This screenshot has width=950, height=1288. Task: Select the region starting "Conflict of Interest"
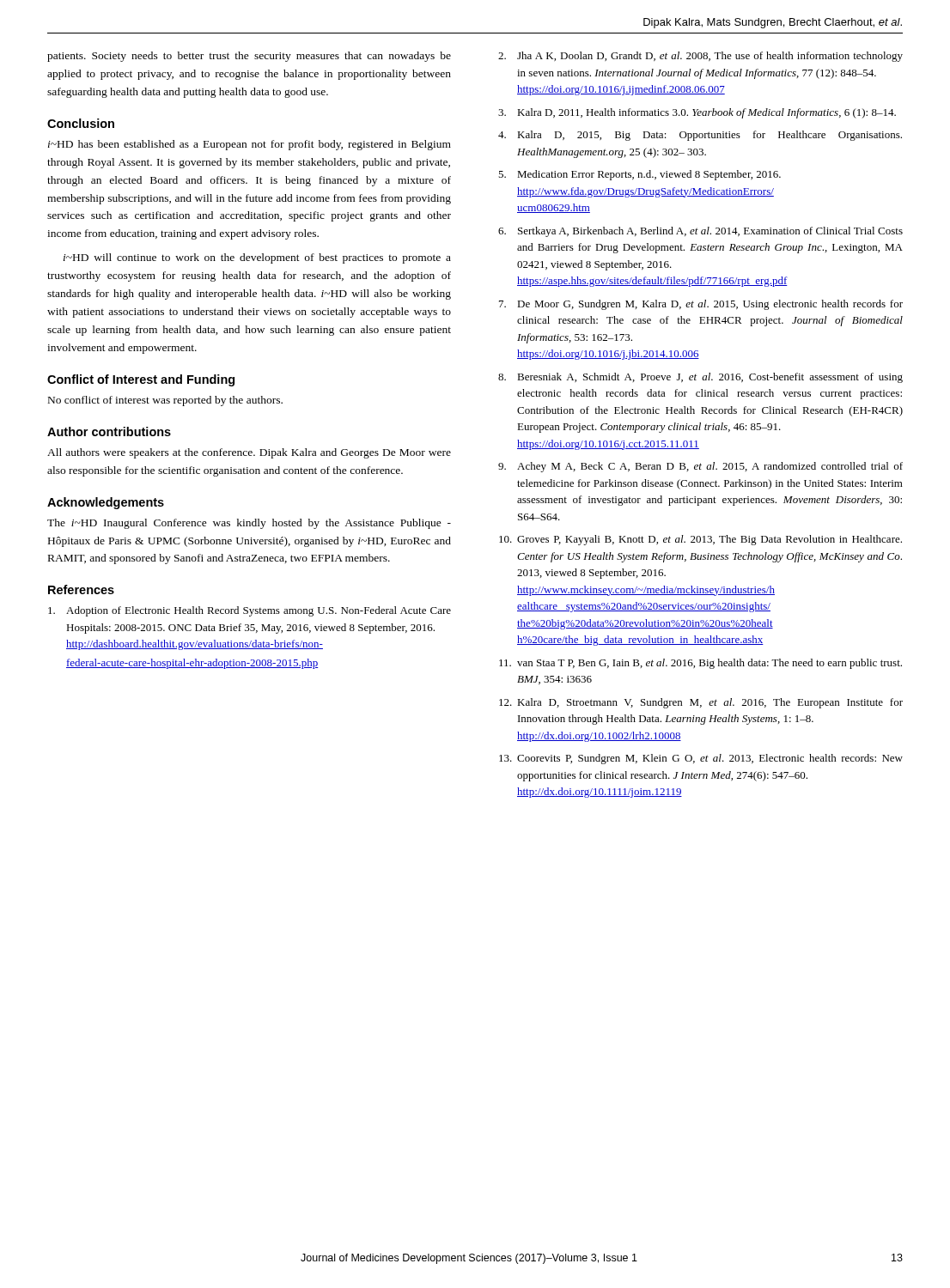click(141, 379)
